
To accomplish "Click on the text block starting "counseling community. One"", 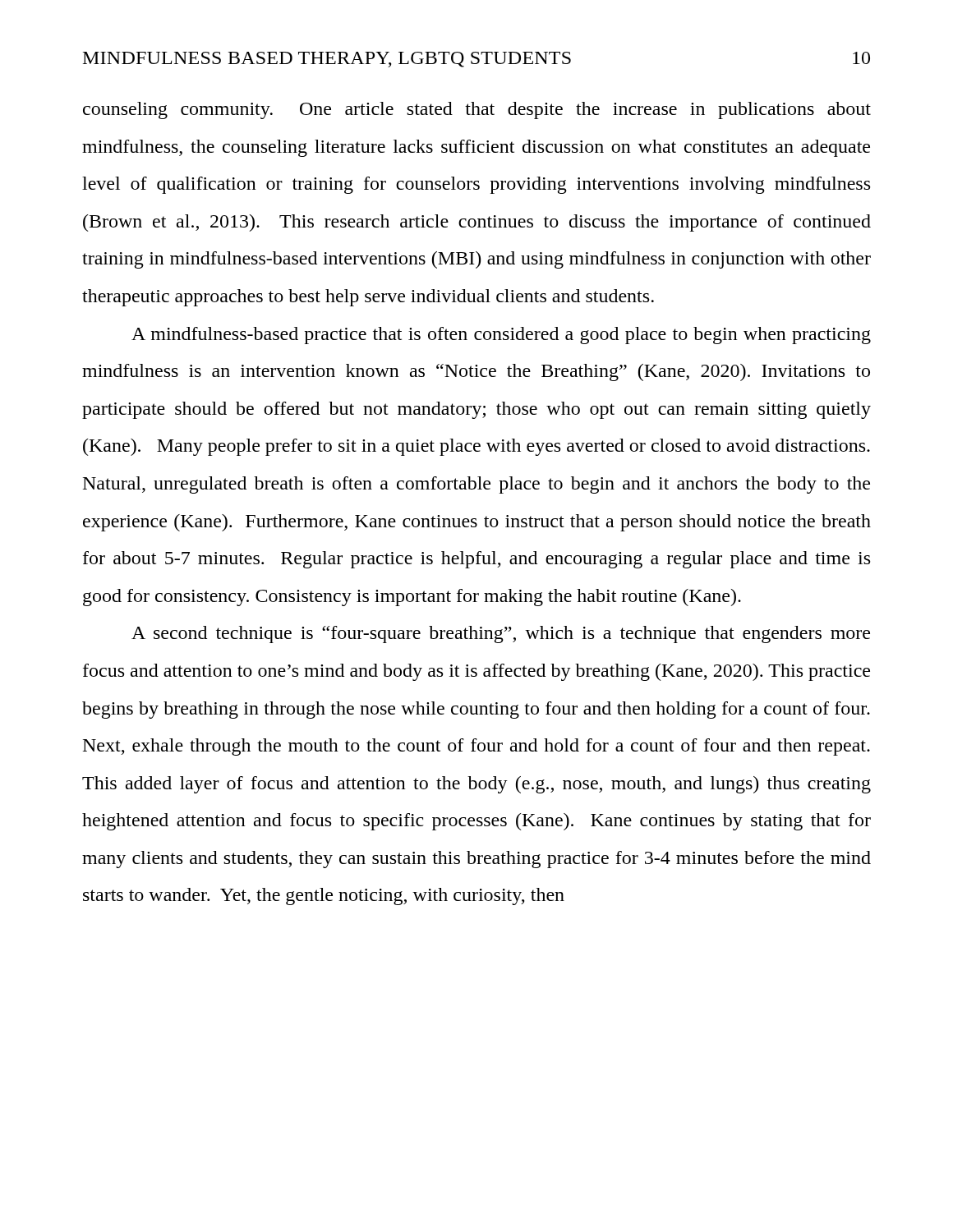I will pos(477,110).
